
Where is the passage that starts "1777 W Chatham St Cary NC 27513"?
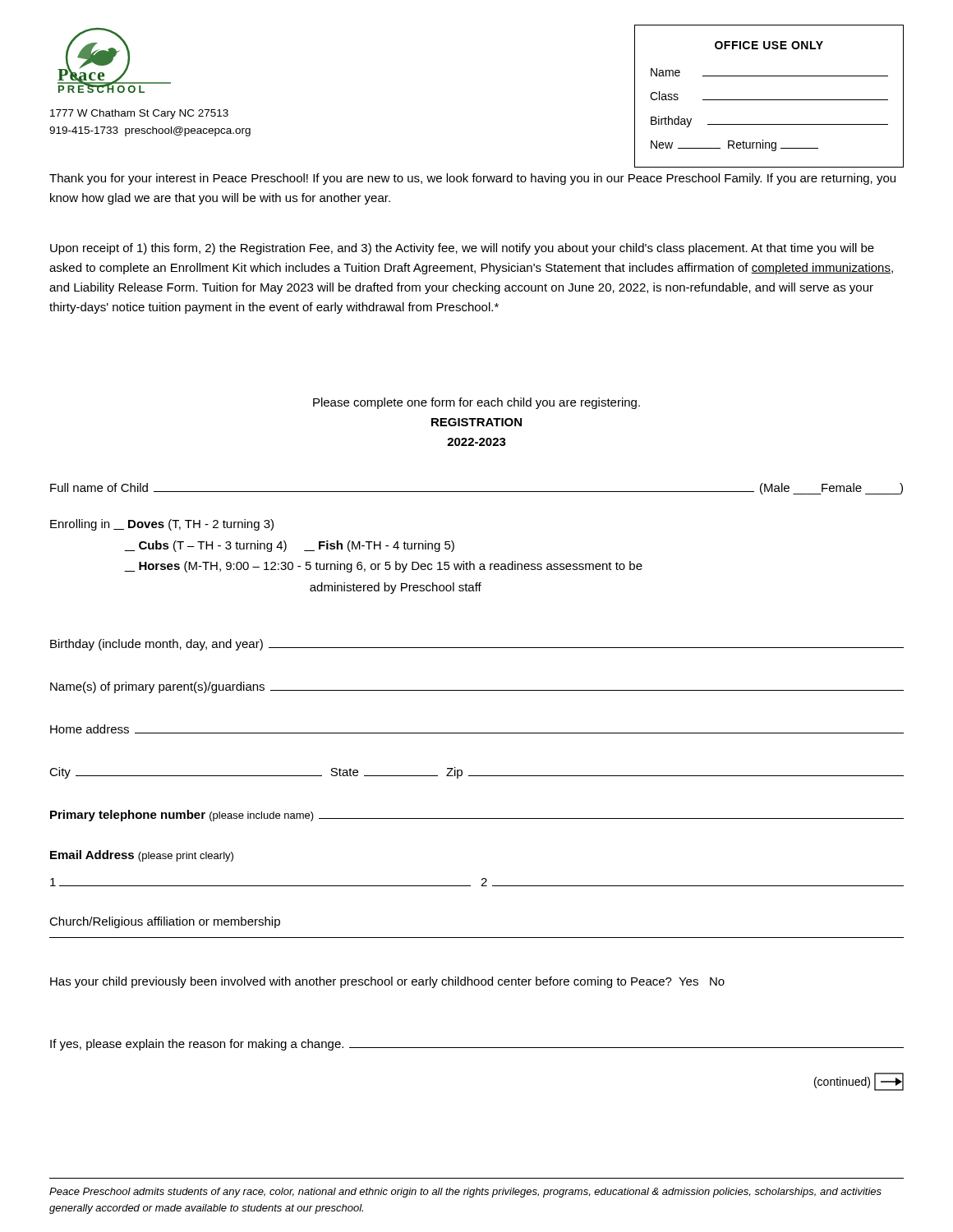(x=150, y=122)
